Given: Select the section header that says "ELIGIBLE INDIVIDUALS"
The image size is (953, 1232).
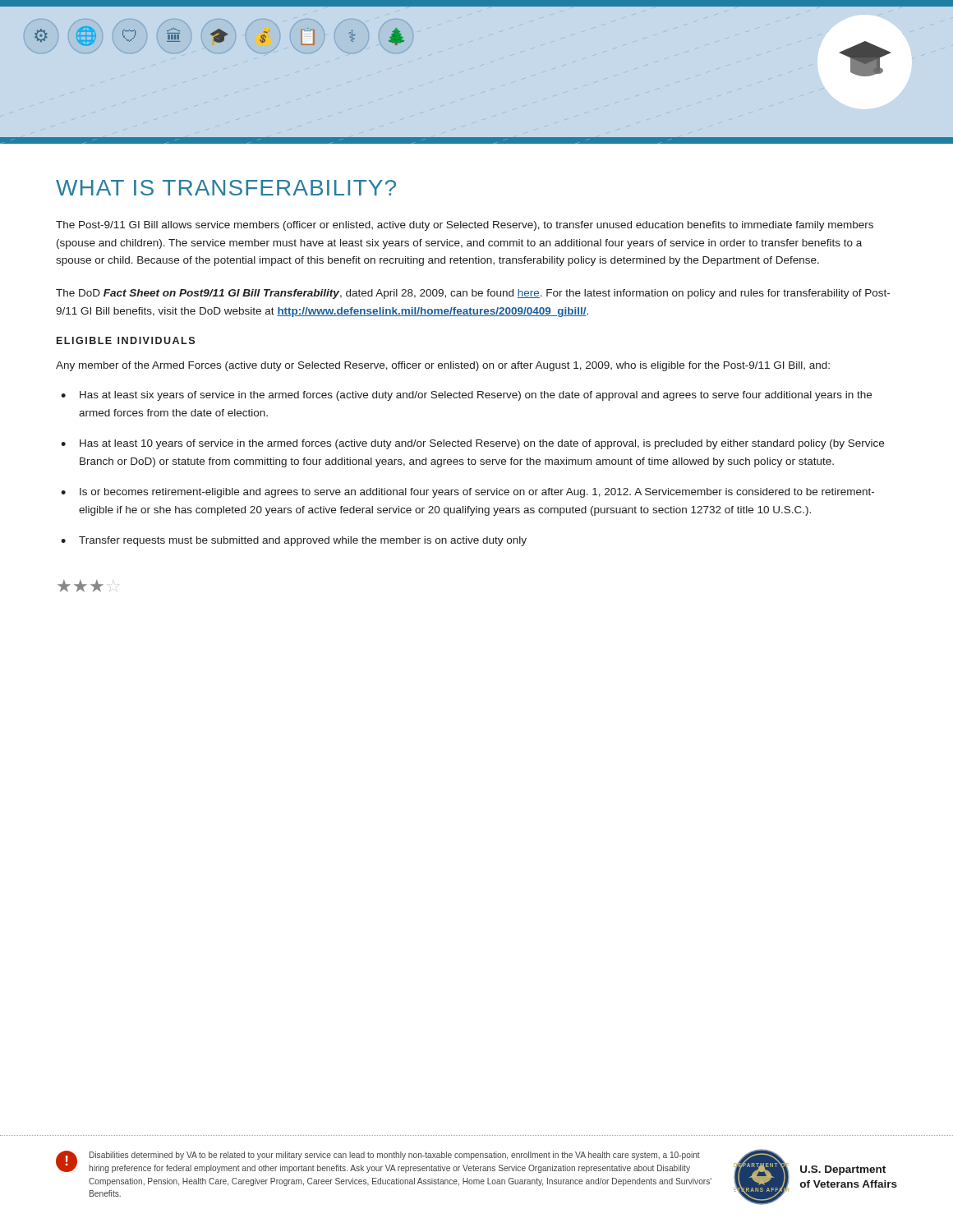Looking at the screenshot, I should [126, 340].
